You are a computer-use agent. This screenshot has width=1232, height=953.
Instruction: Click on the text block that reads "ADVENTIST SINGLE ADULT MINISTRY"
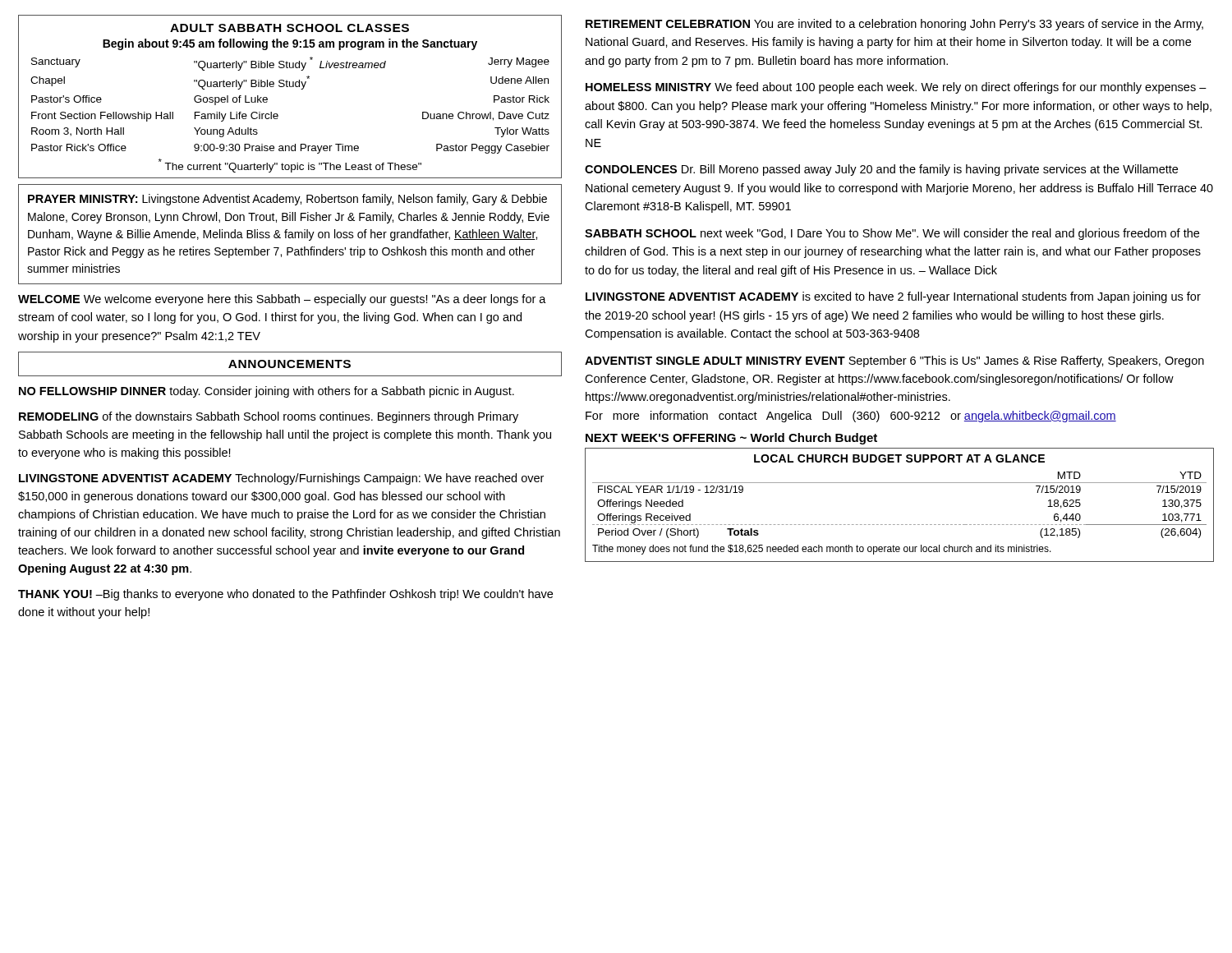(x=895, y=388)
